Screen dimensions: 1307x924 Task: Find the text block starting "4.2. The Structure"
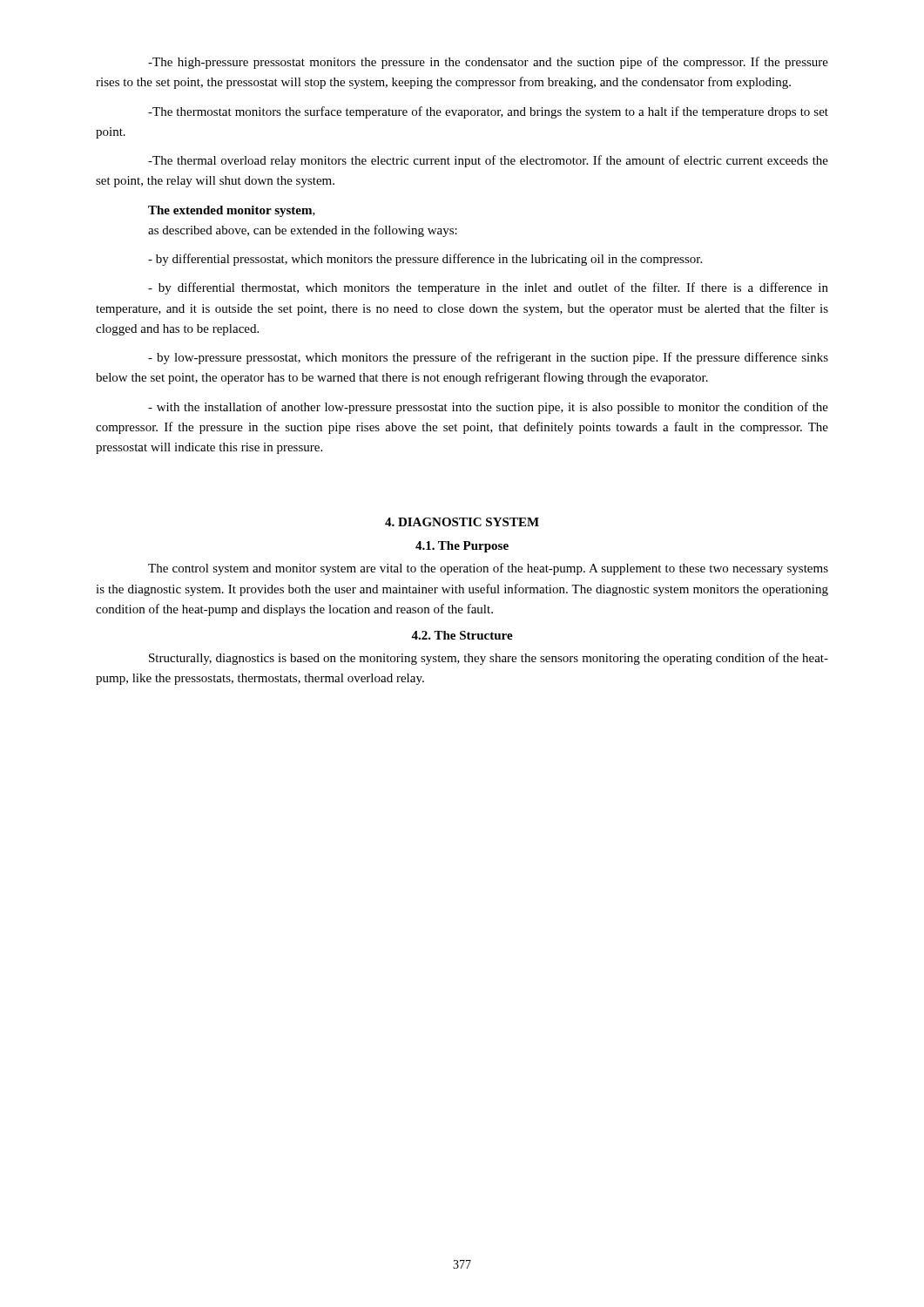point(462,635)
